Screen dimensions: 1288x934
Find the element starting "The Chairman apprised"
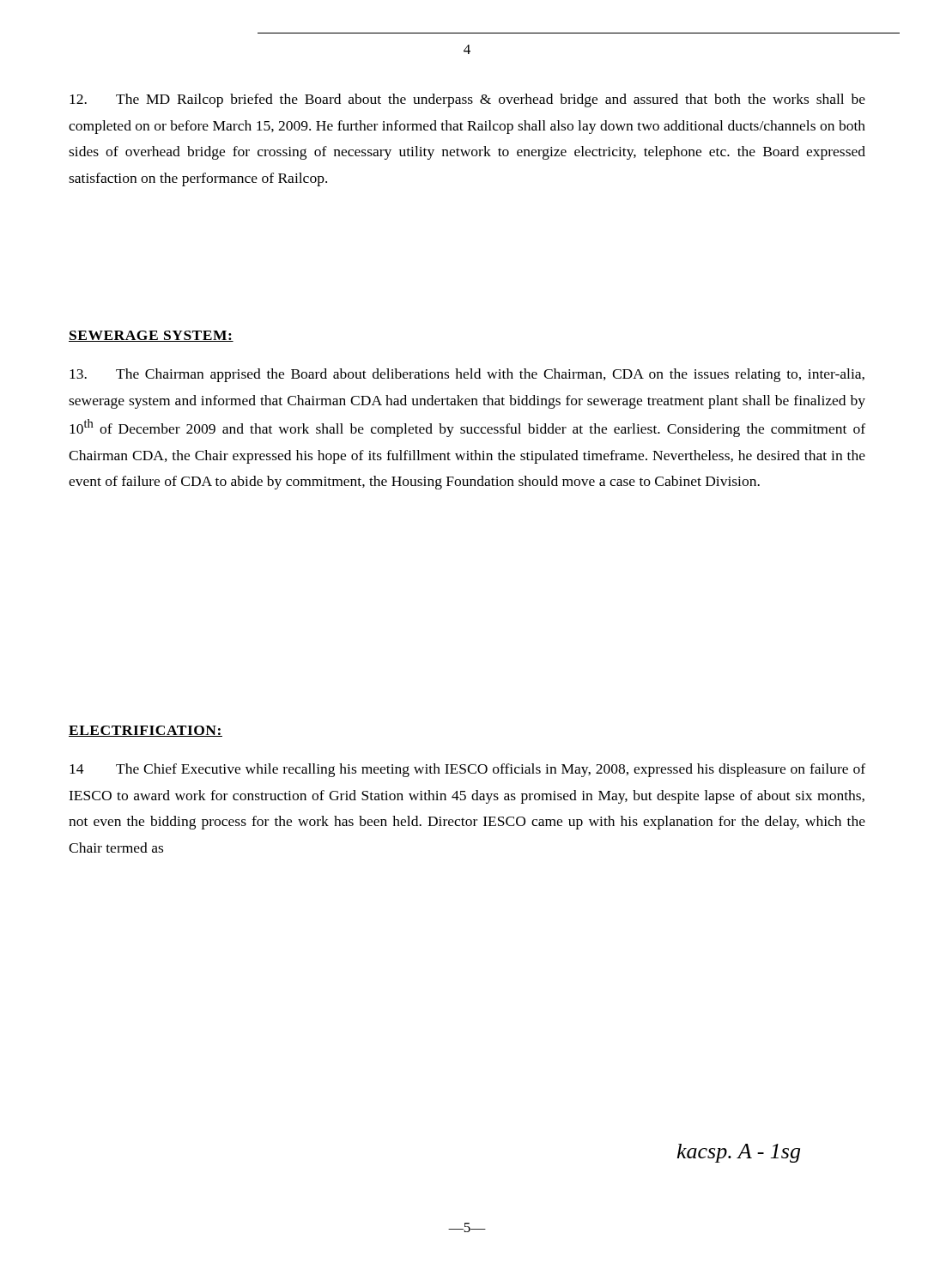click(x=467, y=425)
